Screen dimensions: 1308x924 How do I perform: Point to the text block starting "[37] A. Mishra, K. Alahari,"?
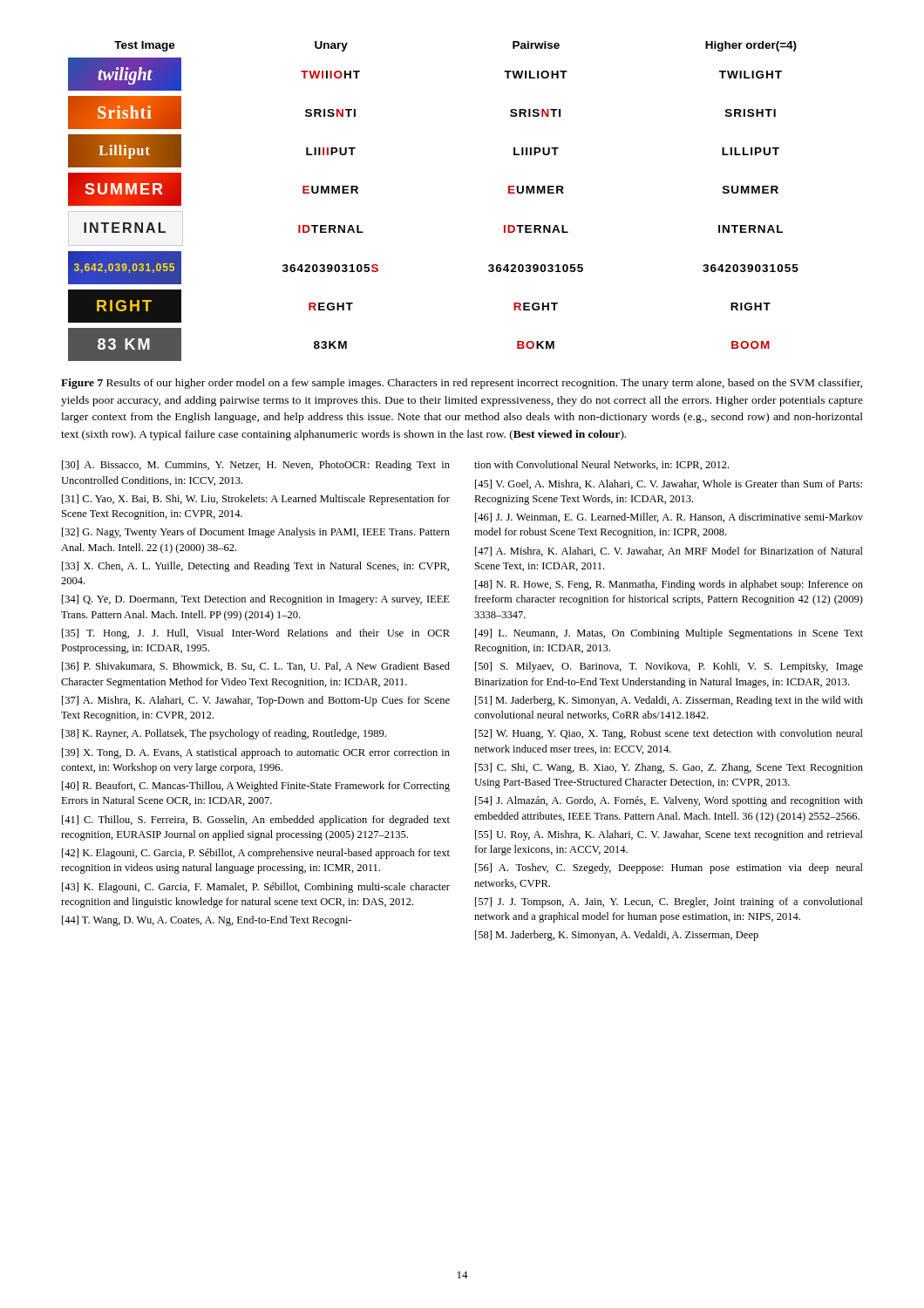pyautogui.click(x=255, y=707)
